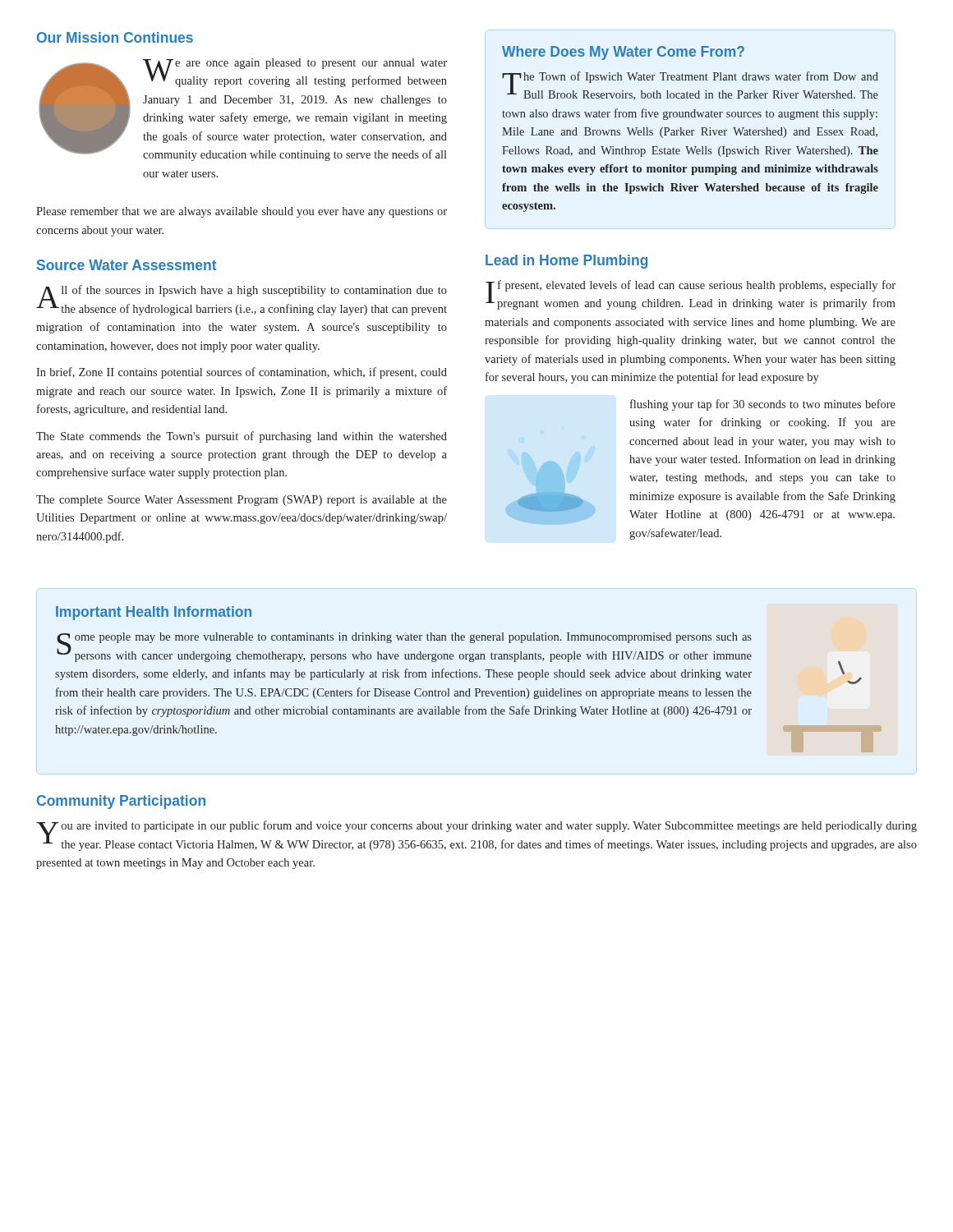Find "Source Water Assessment" on this page
The width and height of the screenshot is (953, 1232).
pos(126,265)
